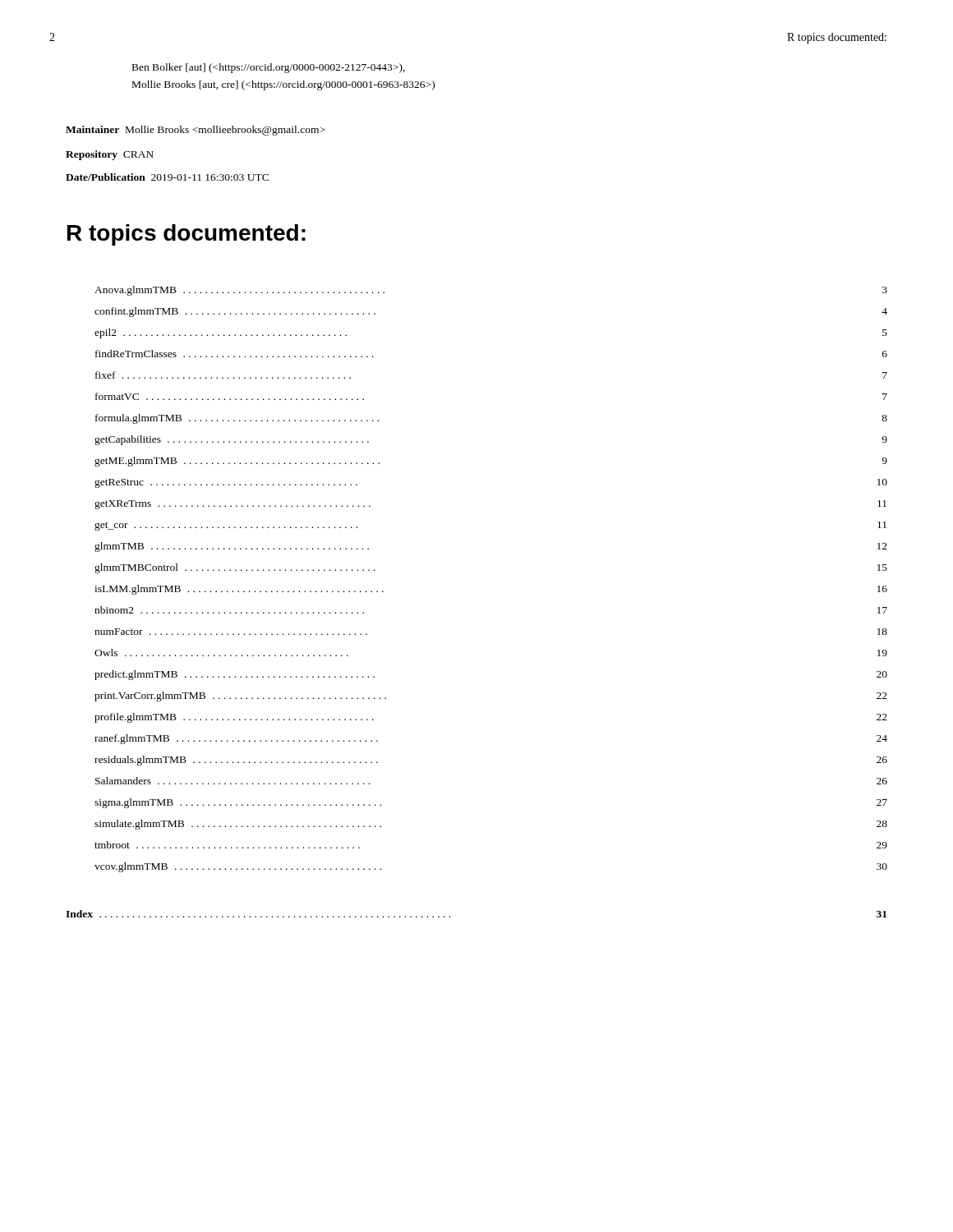Locate the list item containing "getXReTrms . . . . . ."
The width and height of the screenshot is (953, 1232).
tap(120, 505)
